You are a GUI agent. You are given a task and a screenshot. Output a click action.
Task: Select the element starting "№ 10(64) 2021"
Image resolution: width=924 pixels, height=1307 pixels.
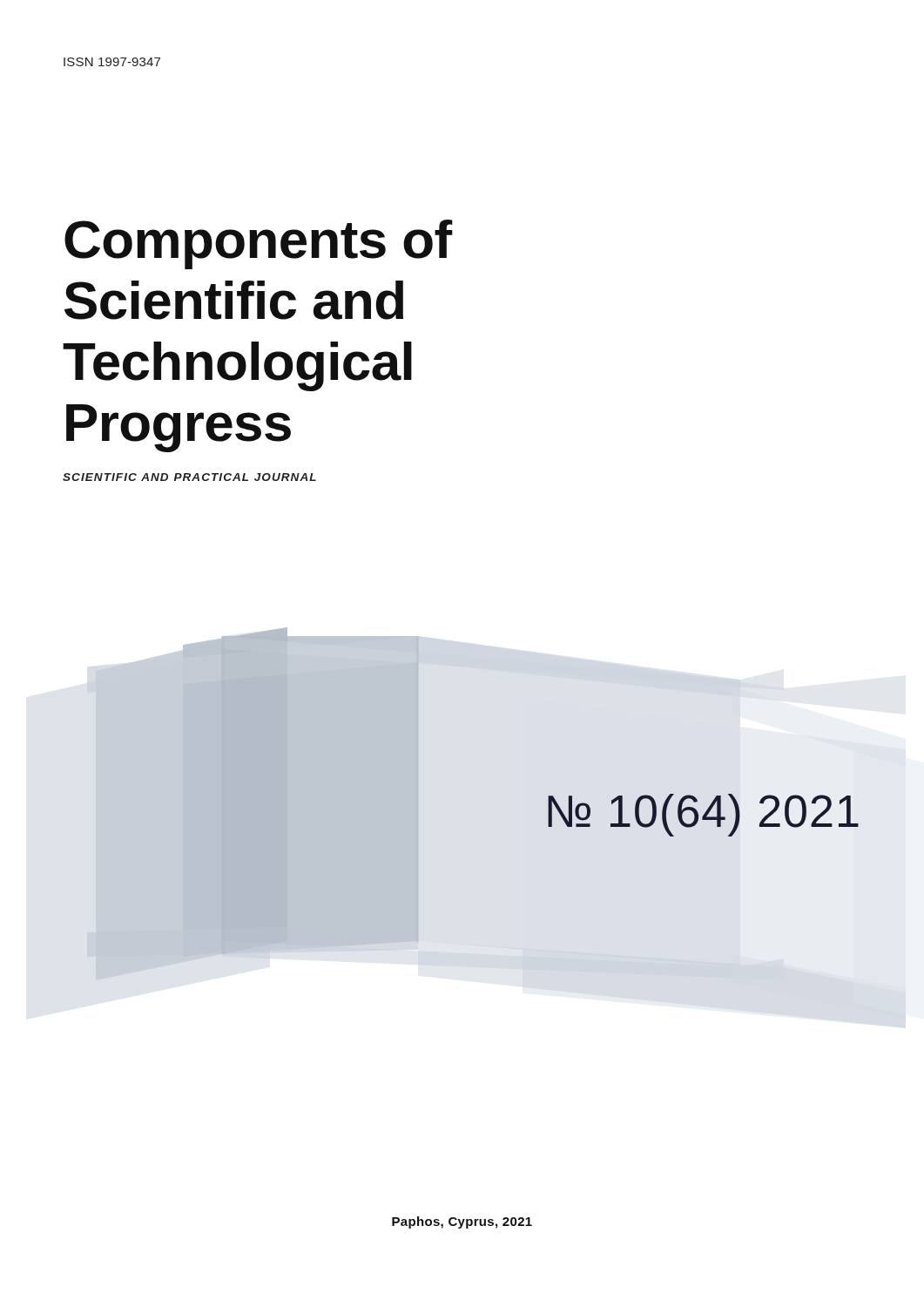tap(703, 811)
